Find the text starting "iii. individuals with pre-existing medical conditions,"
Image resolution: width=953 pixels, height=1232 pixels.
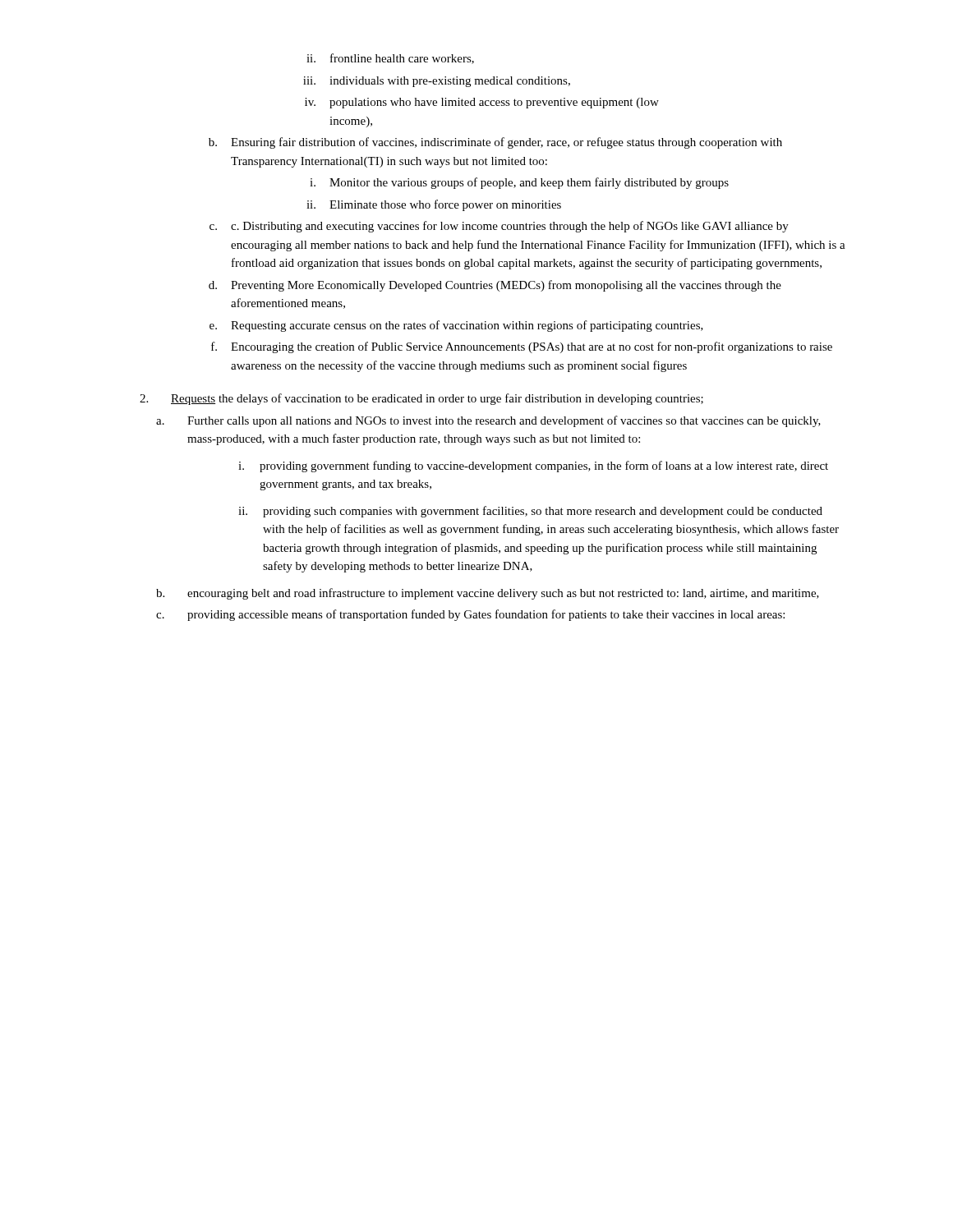(559, 80)
